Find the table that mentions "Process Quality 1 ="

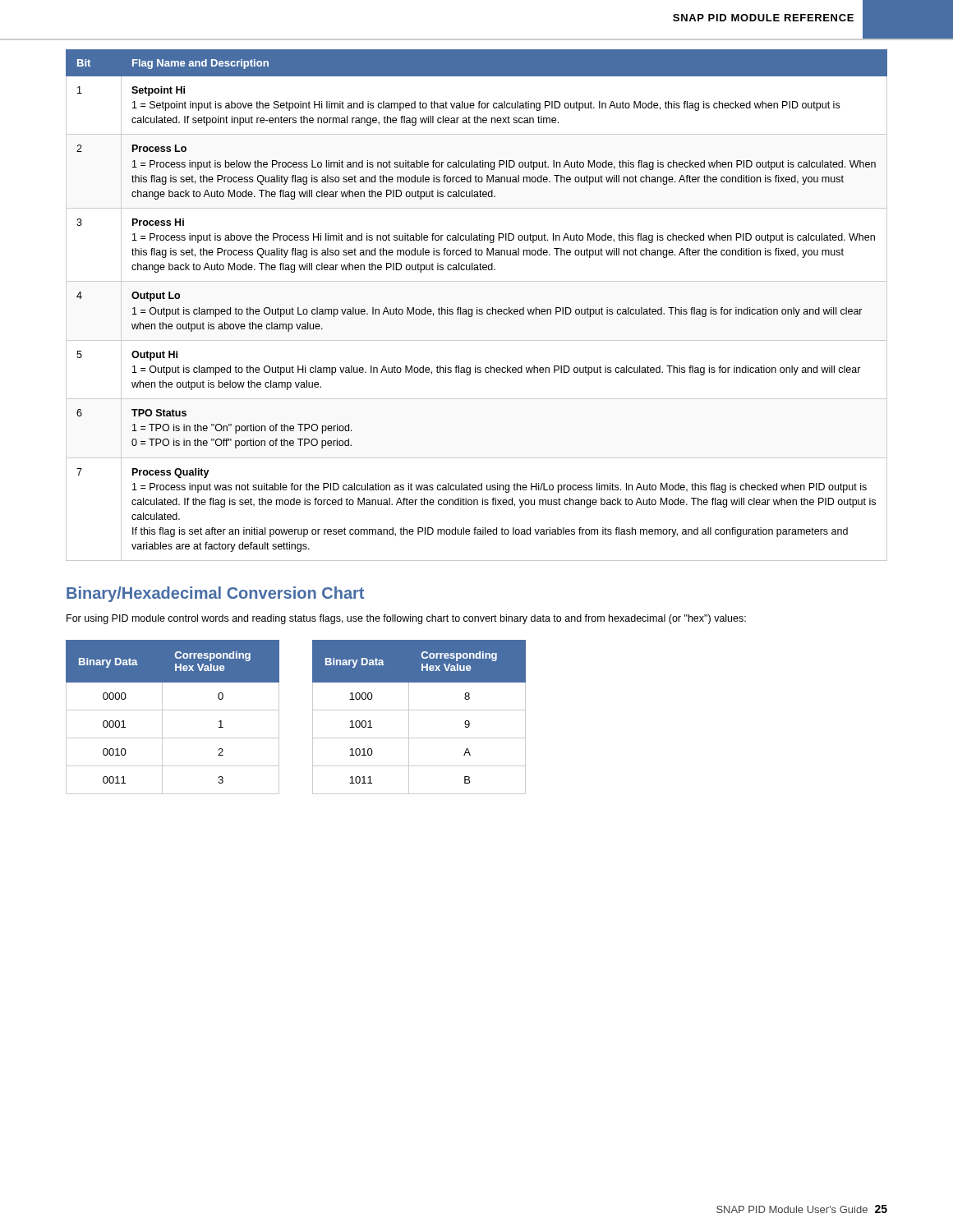point(476,305)
